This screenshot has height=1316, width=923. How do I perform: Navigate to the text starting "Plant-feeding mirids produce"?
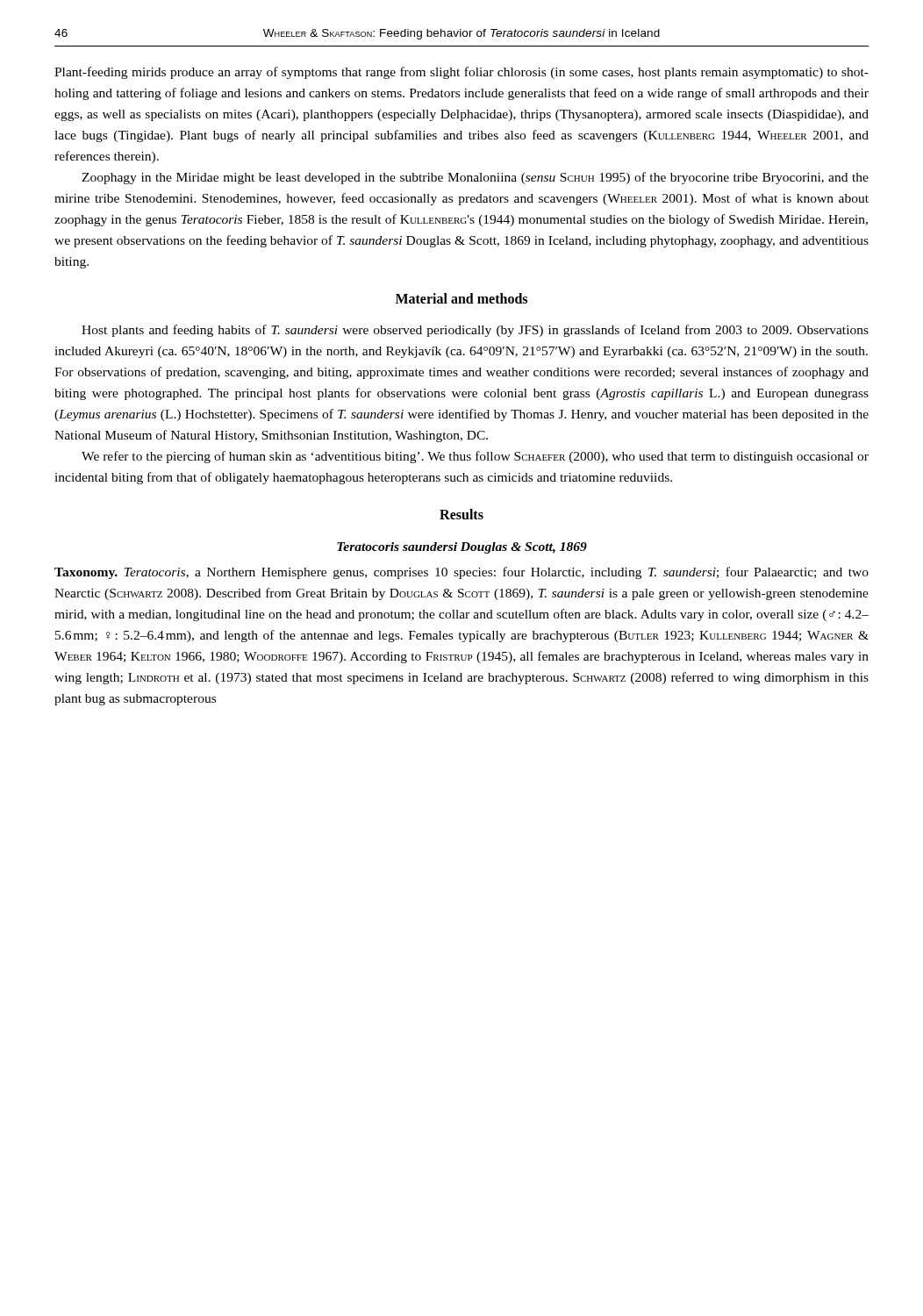click(462, 114)
